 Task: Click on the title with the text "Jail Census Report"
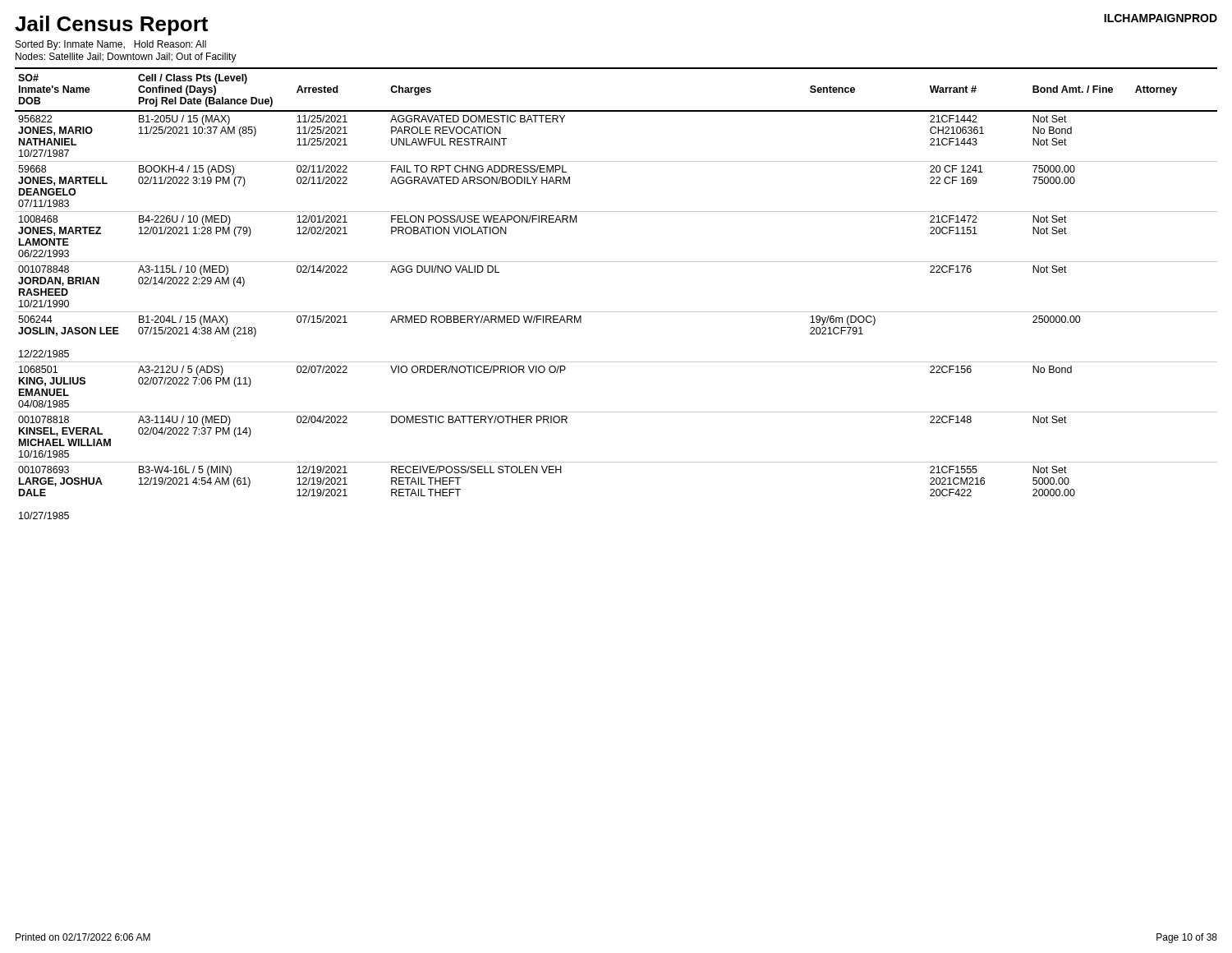pyautogui.click(x=111, y=24)
